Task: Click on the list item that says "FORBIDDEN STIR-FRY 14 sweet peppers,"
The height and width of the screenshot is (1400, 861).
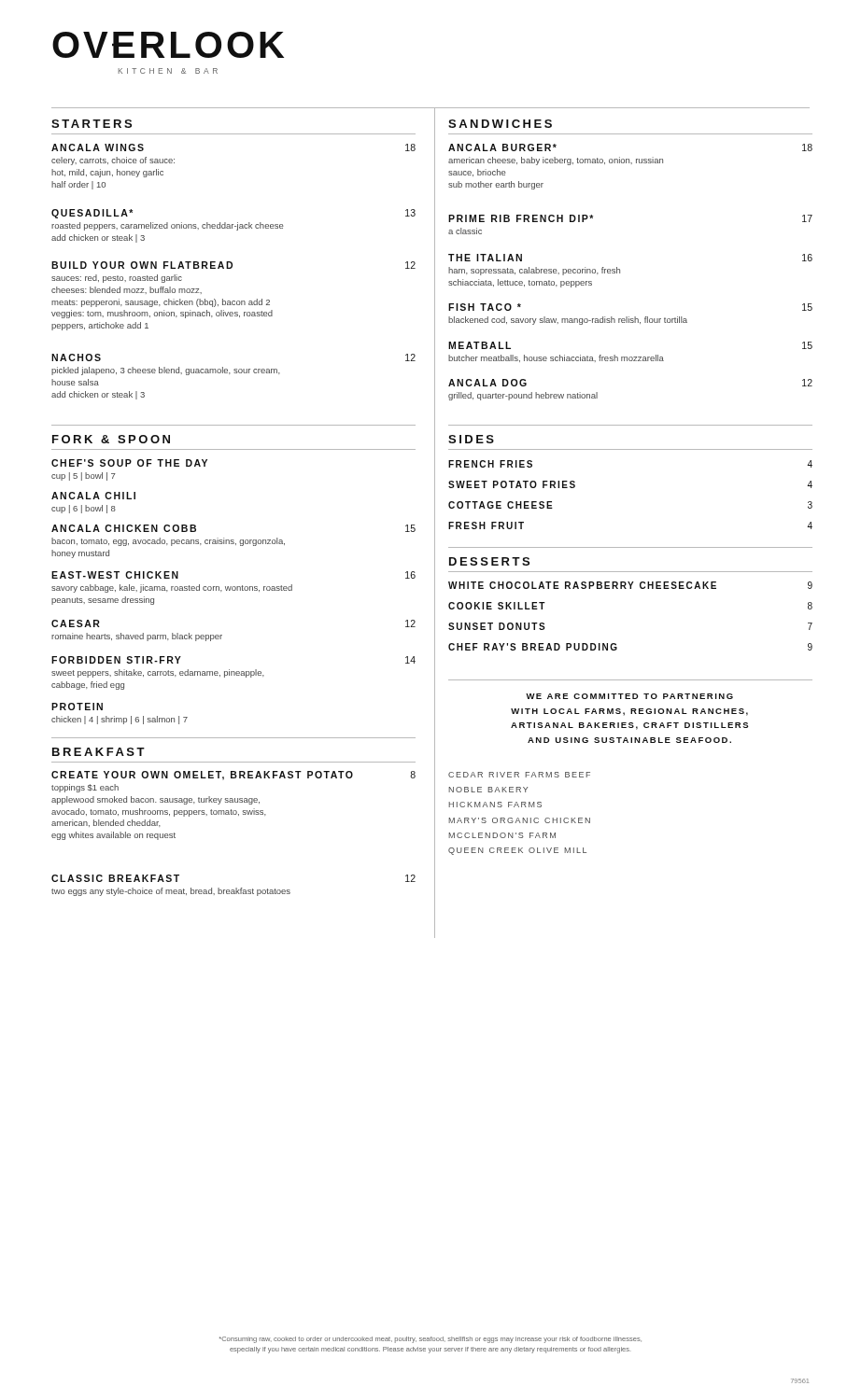Action: pyautogui.click(x=233, y=673)
